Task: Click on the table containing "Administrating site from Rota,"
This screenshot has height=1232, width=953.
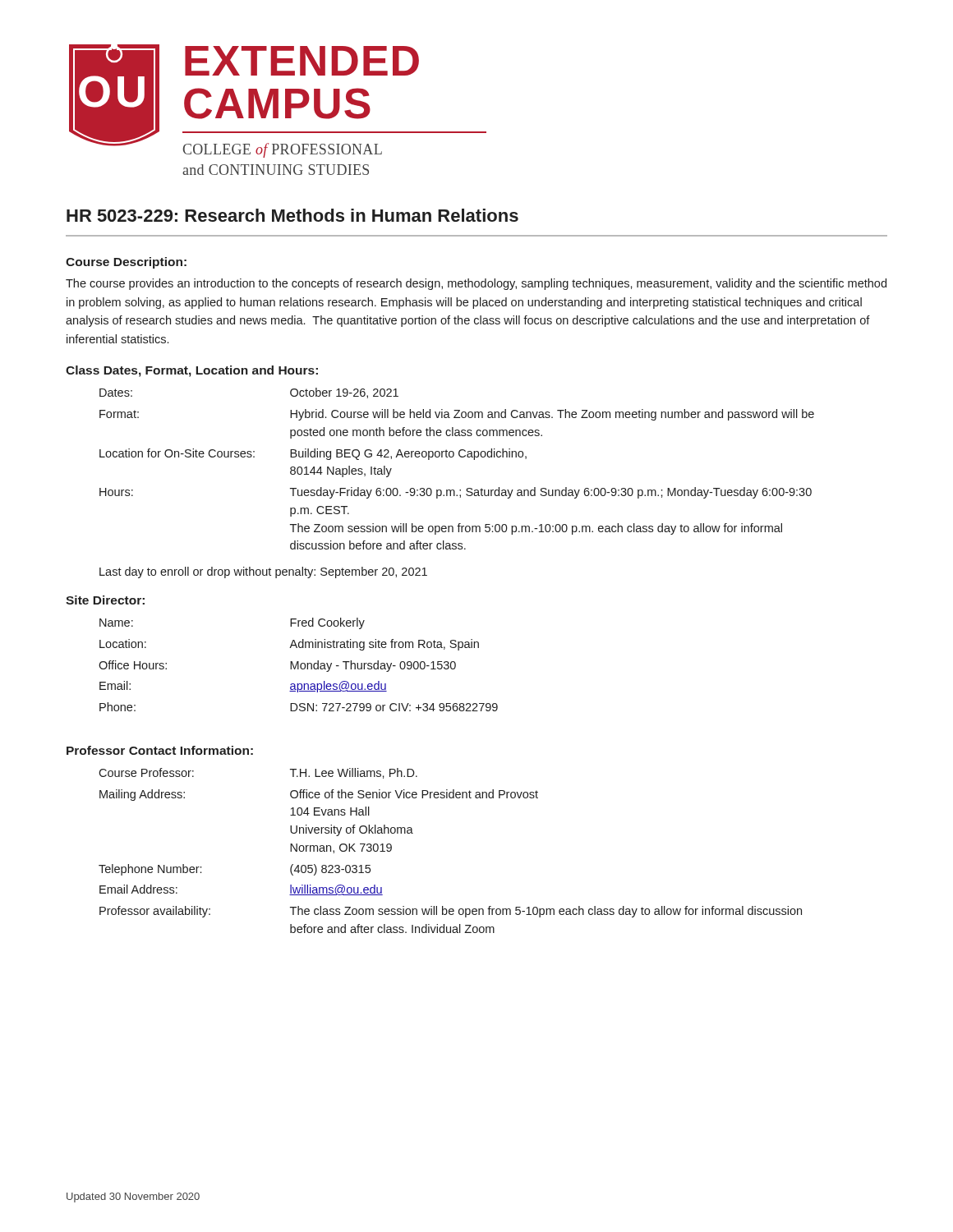Action: point(476,666)
